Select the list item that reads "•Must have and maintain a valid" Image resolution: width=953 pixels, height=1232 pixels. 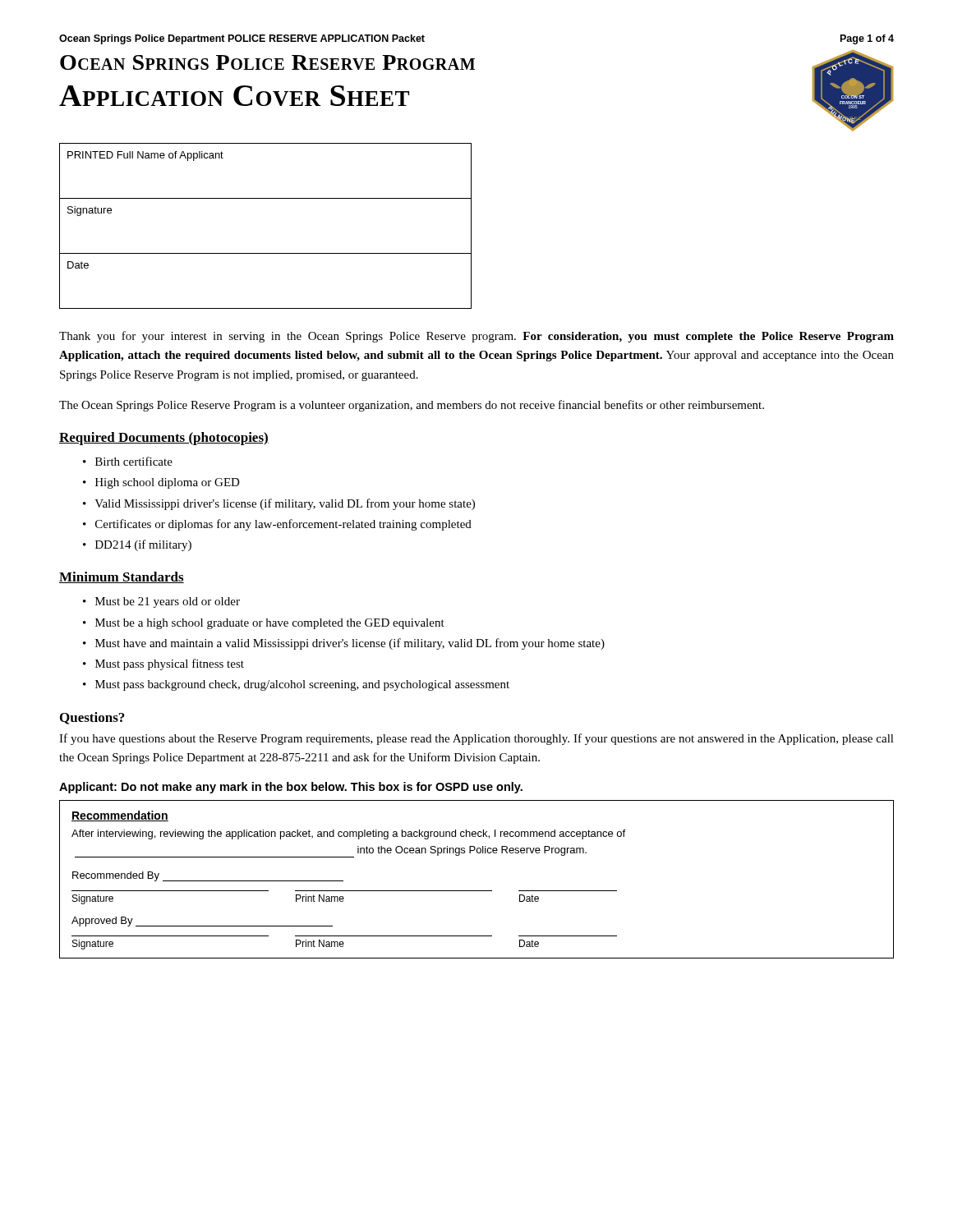tap(343, 643)
